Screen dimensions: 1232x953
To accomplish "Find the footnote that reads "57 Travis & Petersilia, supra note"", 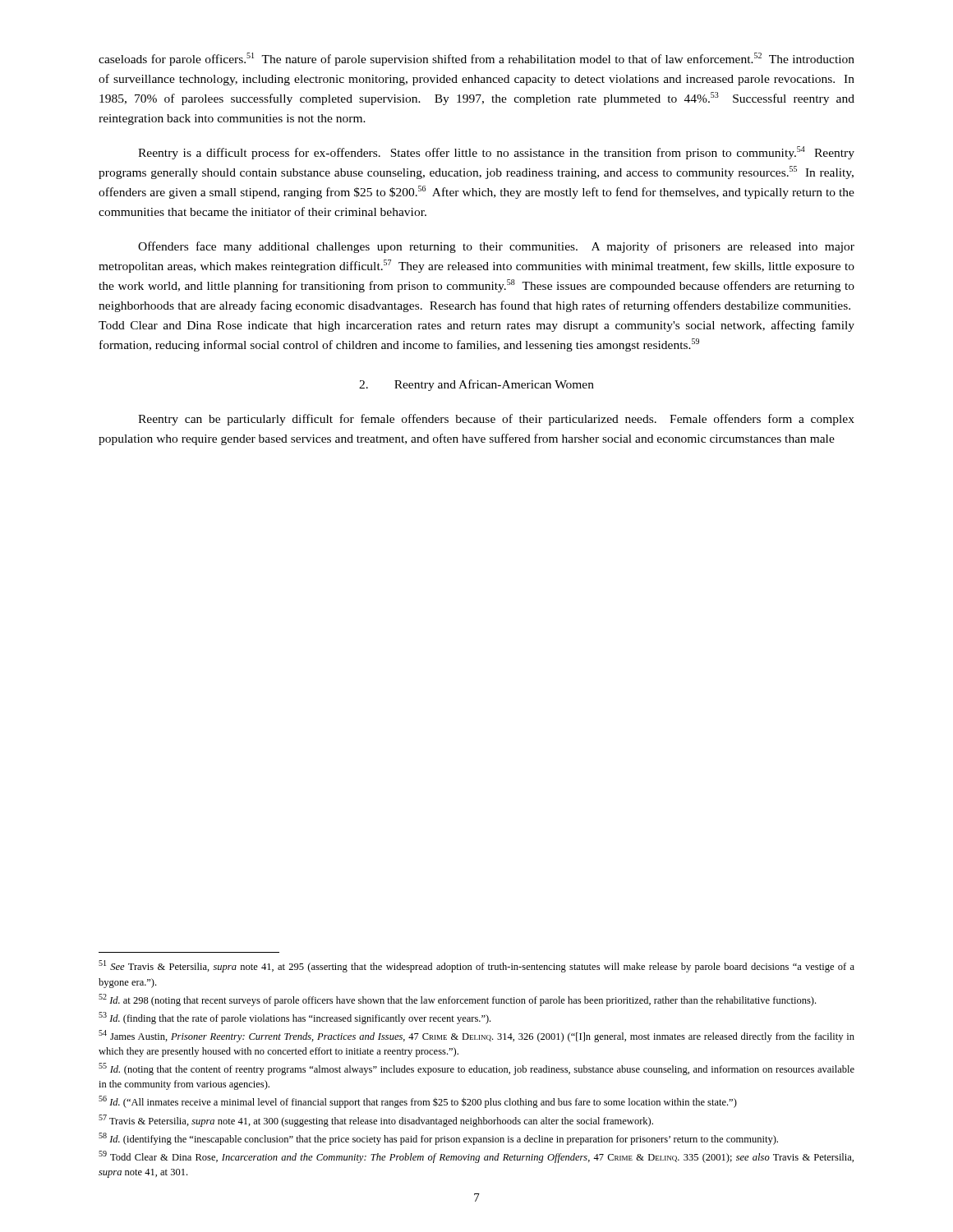I will (376, 1120).
